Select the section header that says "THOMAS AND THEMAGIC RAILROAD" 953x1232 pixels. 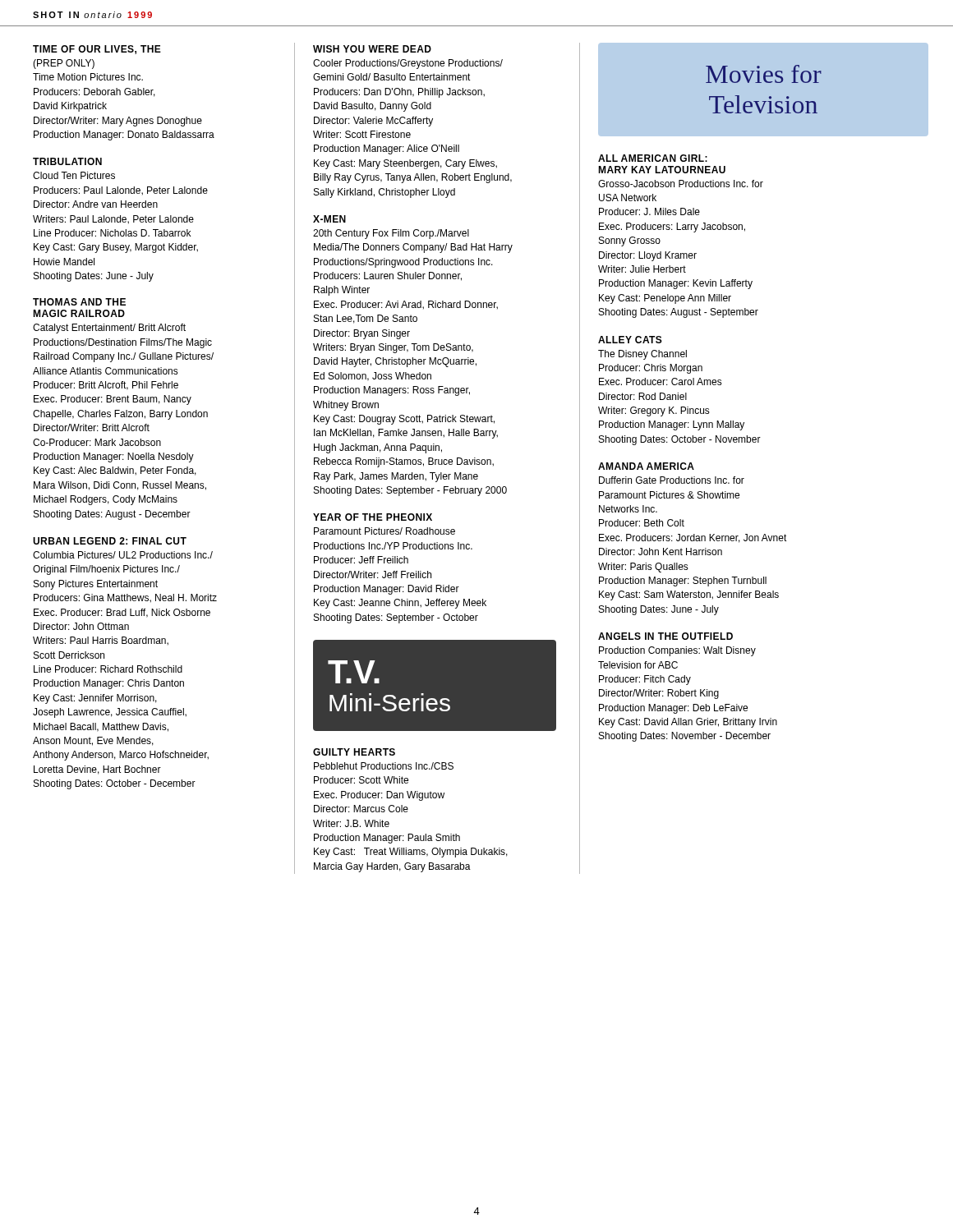(80, 308)
